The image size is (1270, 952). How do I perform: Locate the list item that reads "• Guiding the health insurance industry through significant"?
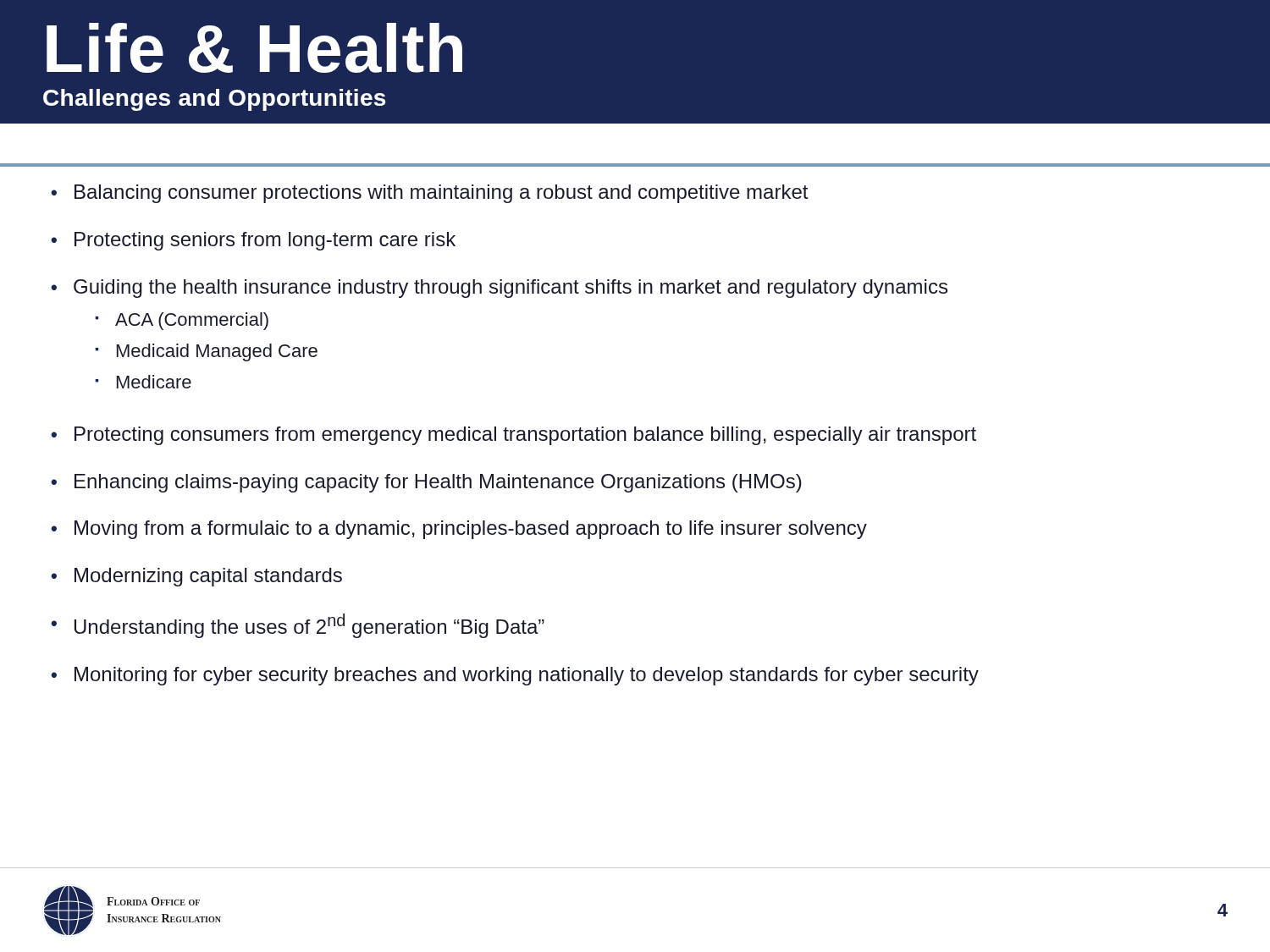click(499, 289)
